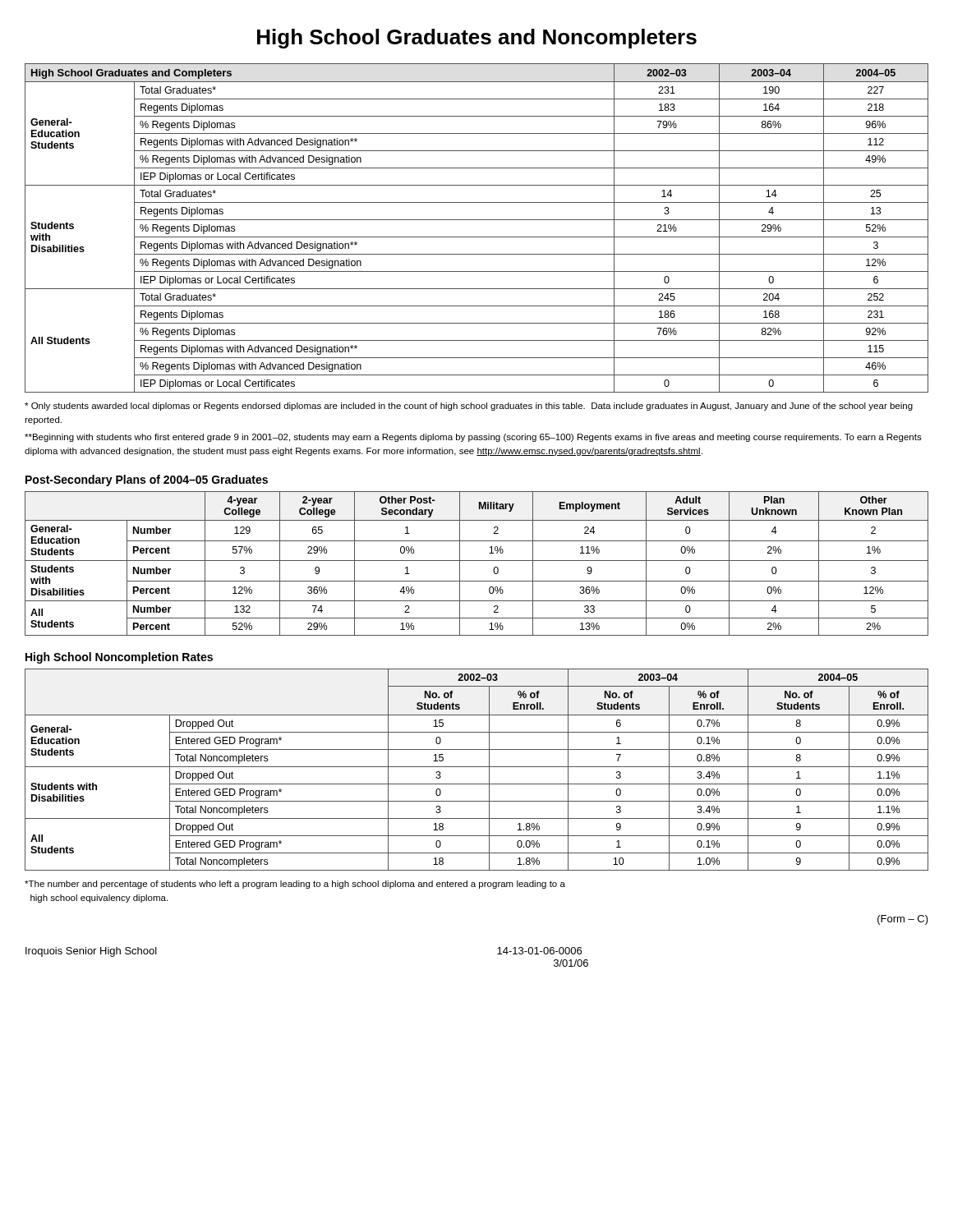Image resolution: width=953 pixels, height=1232 pixels.
Task: Find the footnote that reads "The number and"
Action: pos(295,891)
